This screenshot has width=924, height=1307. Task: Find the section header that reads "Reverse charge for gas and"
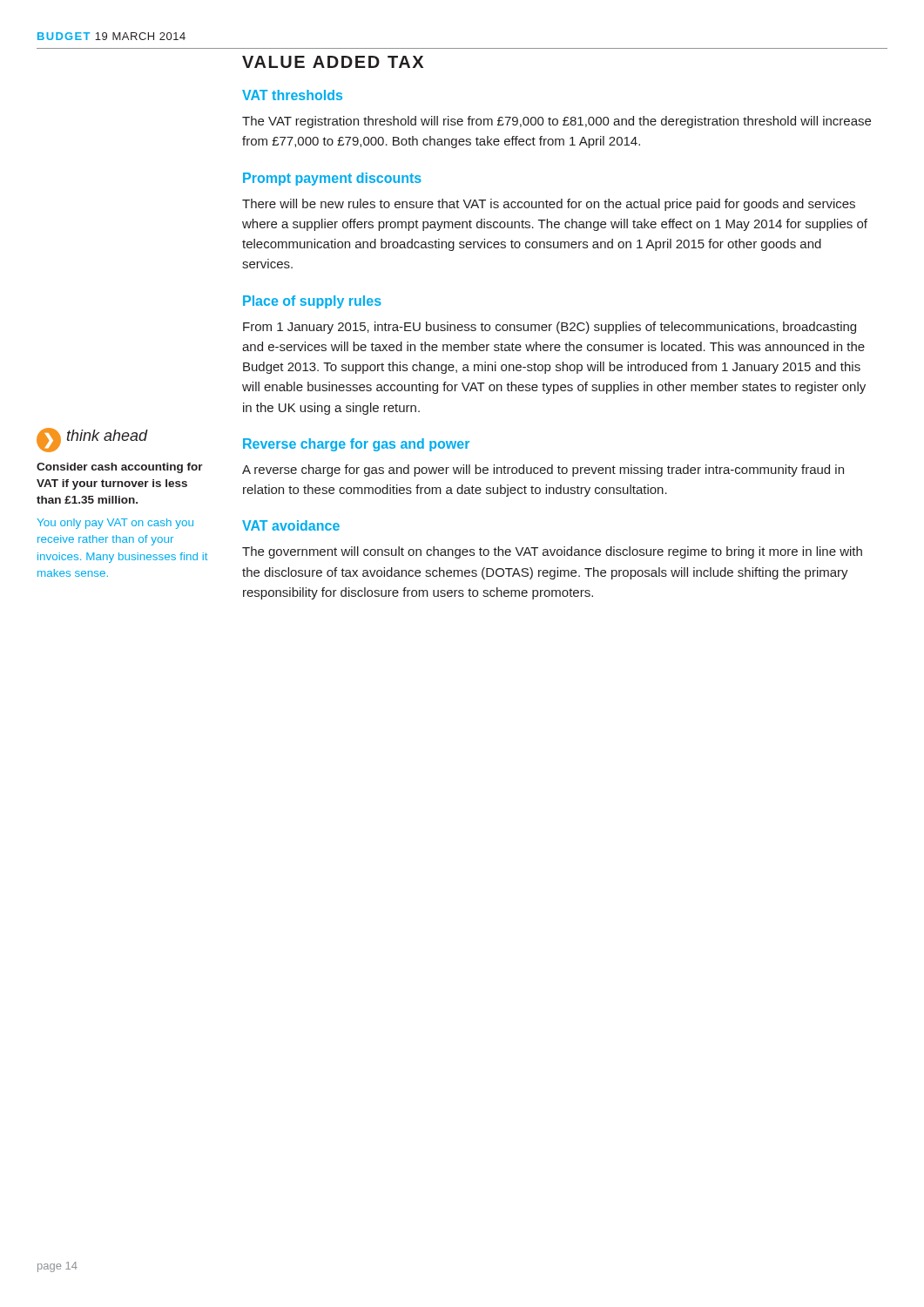pos(356,444)
